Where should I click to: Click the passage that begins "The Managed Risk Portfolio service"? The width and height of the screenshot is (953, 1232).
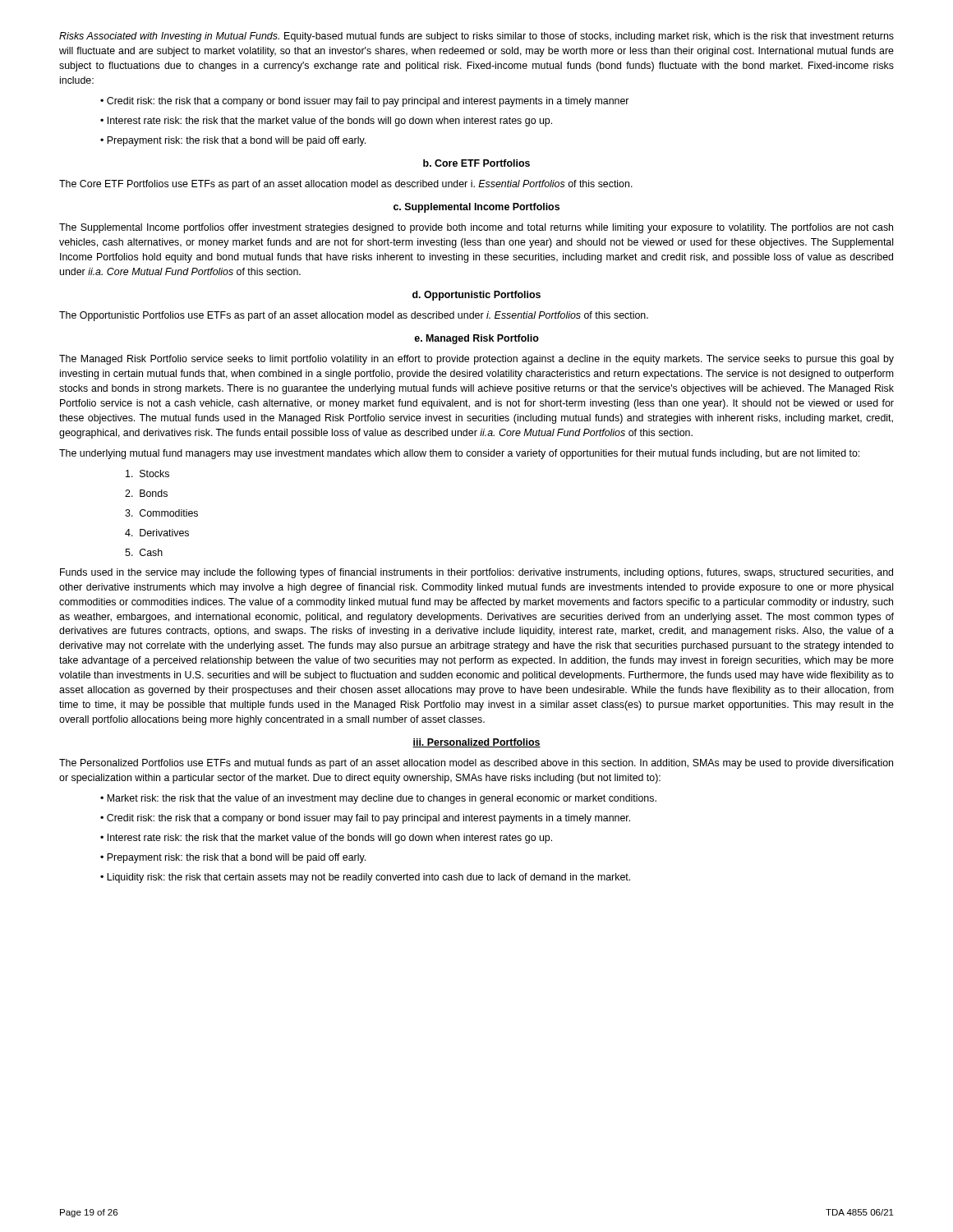476,396
